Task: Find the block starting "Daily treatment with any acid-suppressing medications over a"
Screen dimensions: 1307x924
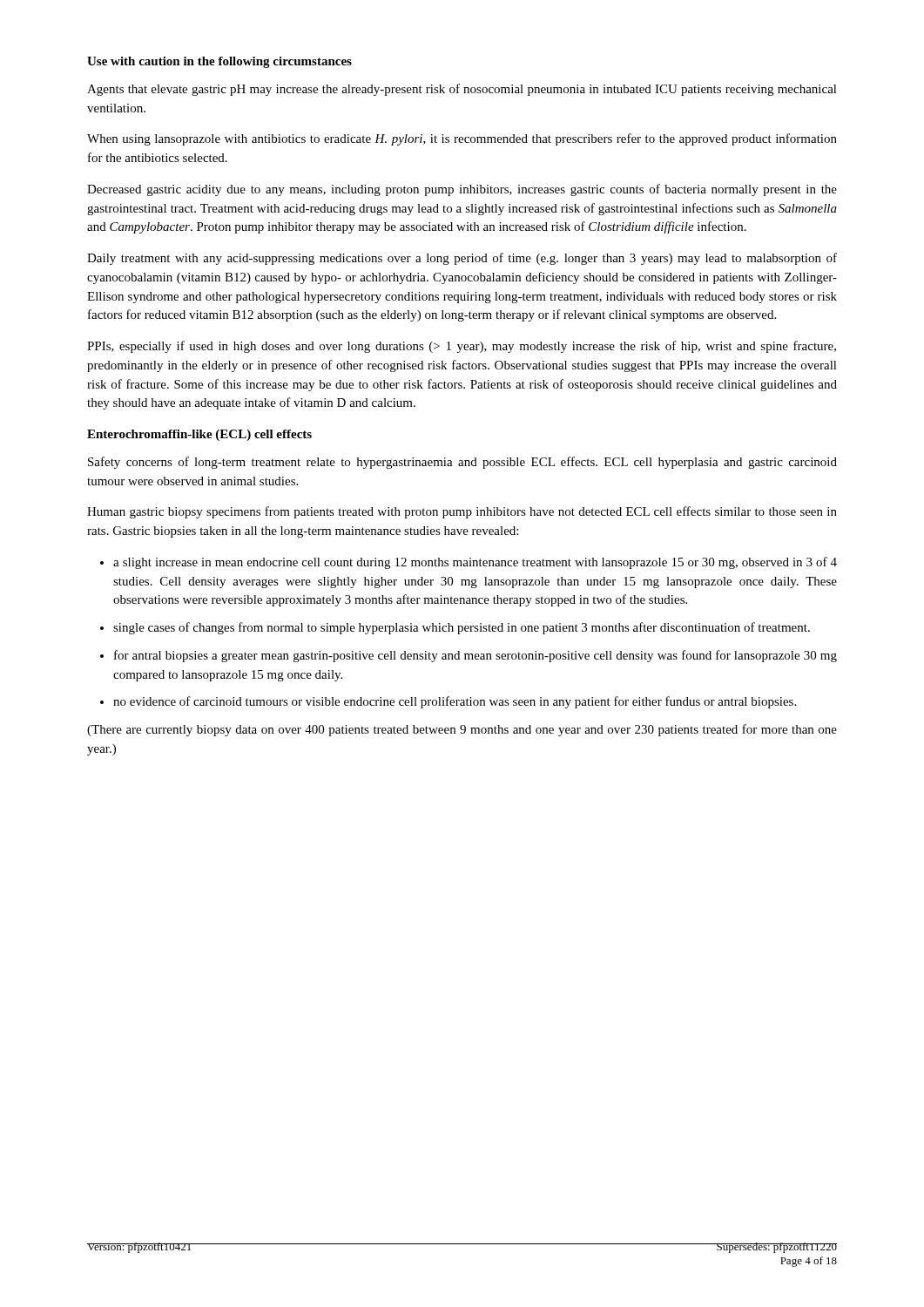Action: pyautogui.click(x=462, y=287)
